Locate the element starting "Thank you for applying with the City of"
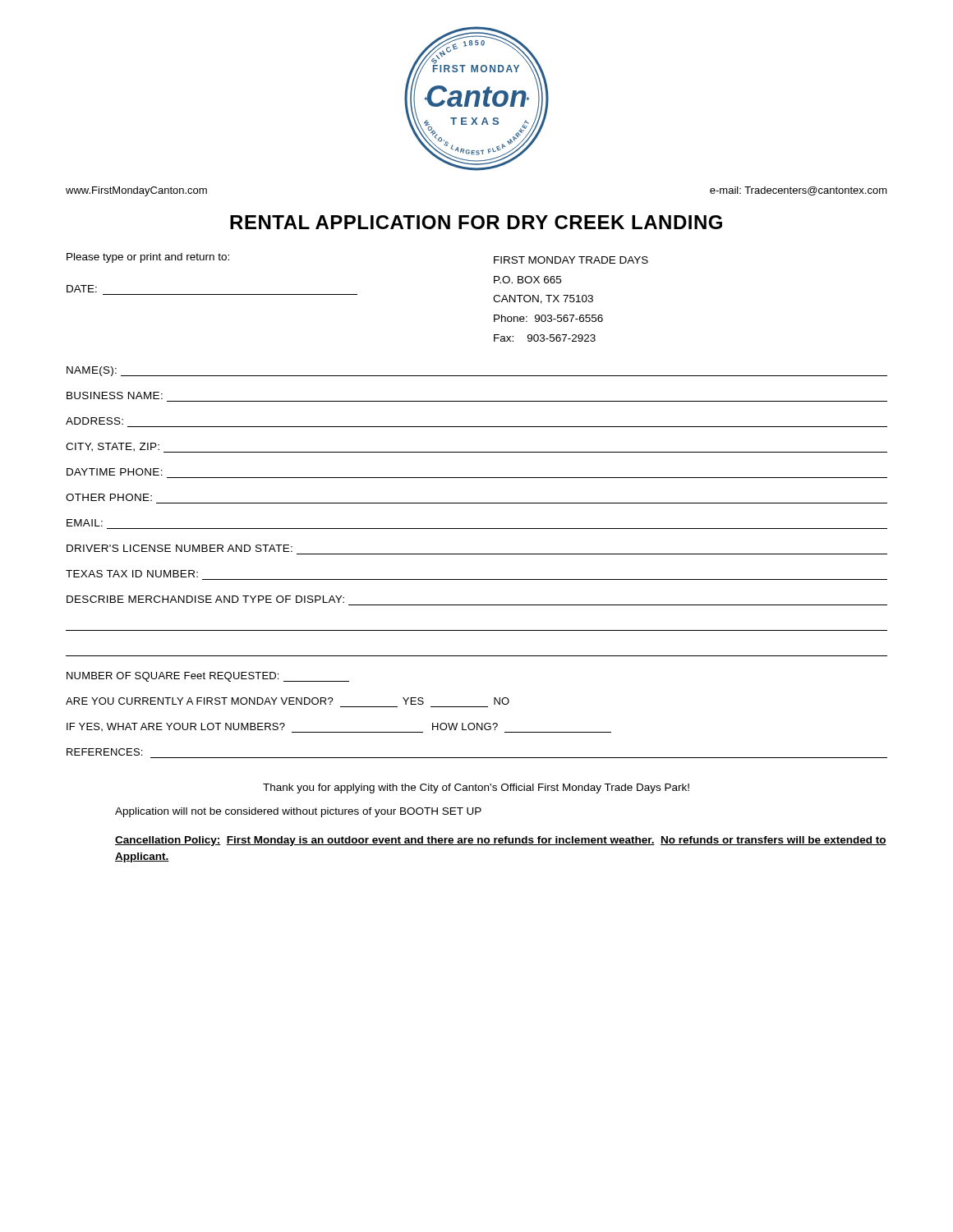Viewport: 953px width, 1232px height. 476,787
